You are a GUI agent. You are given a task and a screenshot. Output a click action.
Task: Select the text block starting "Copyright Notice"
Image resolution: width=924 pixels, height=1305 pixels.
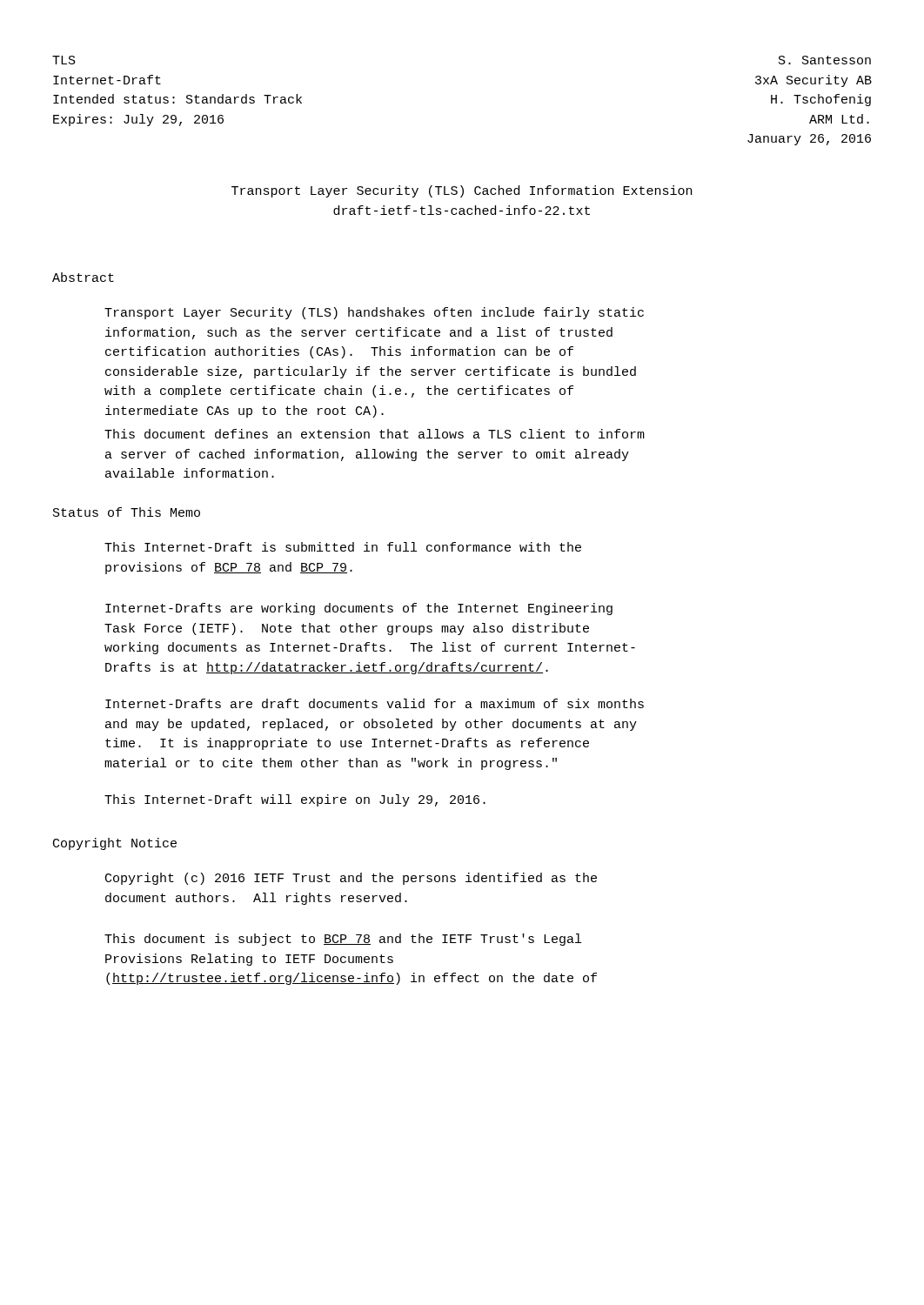tap(115, 844)
